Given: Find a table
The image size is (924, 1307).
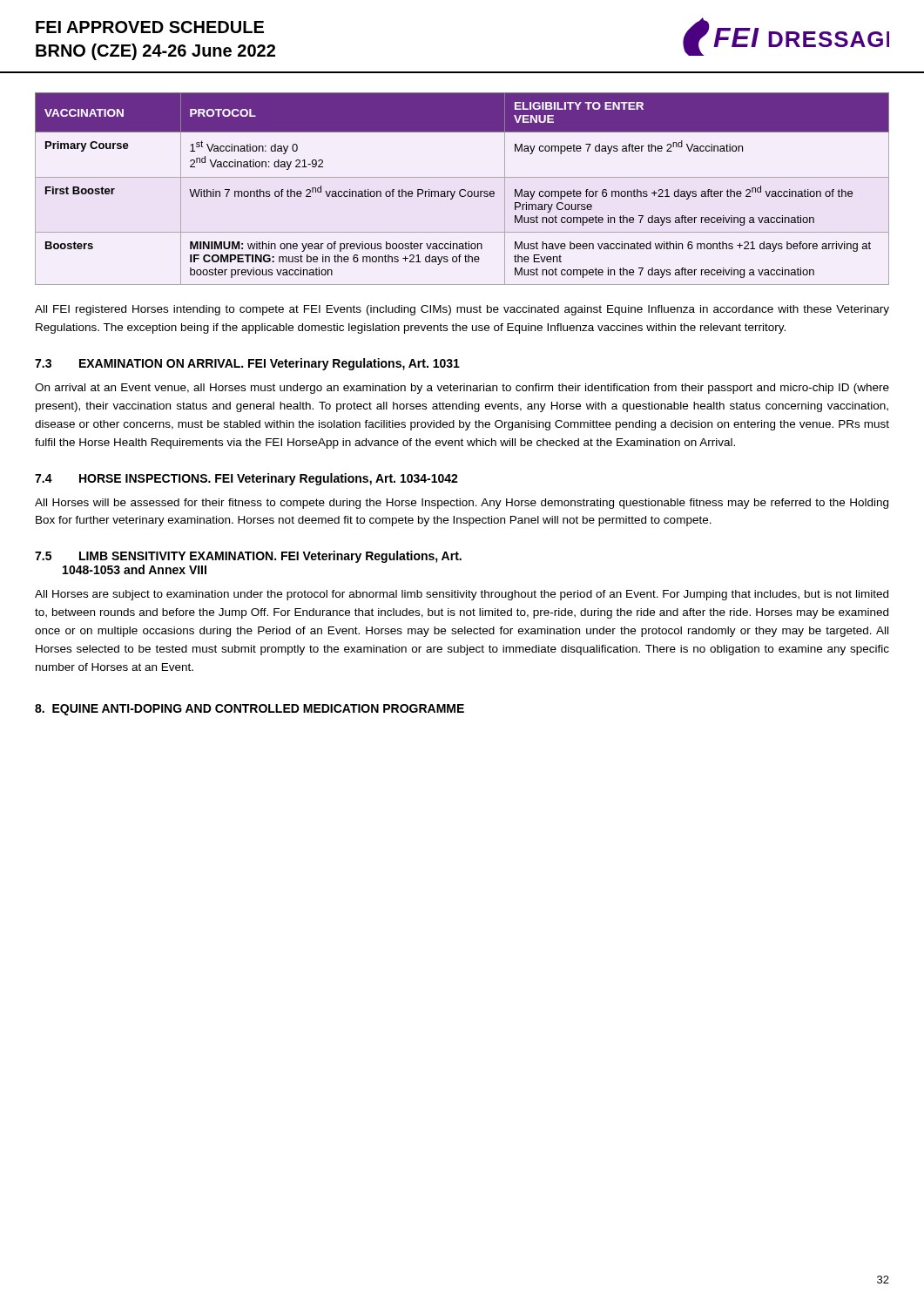Looking at the screenshot, I should point(462,189).
